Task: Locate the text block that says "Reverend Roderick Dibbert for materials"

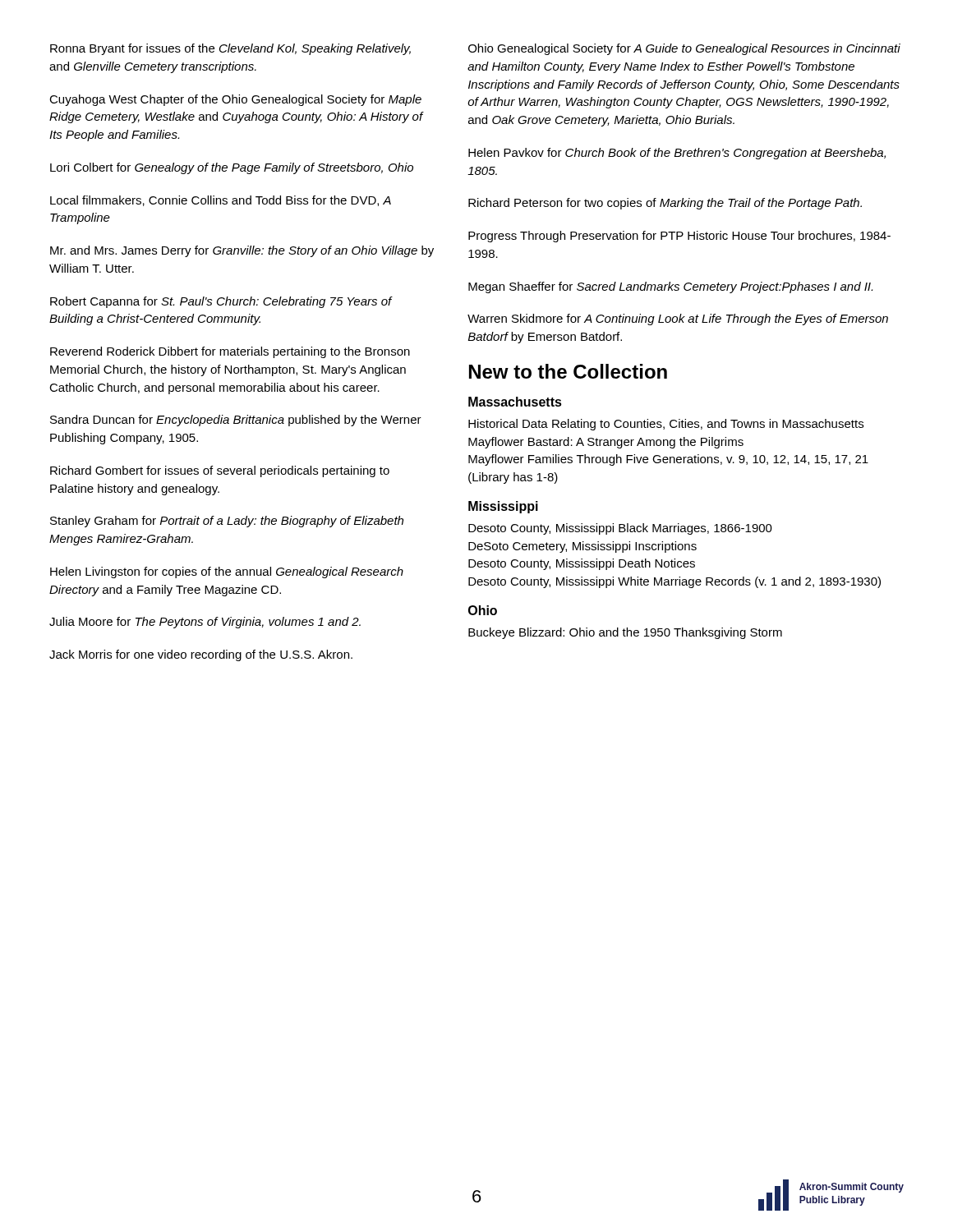Action: [230, 369]
